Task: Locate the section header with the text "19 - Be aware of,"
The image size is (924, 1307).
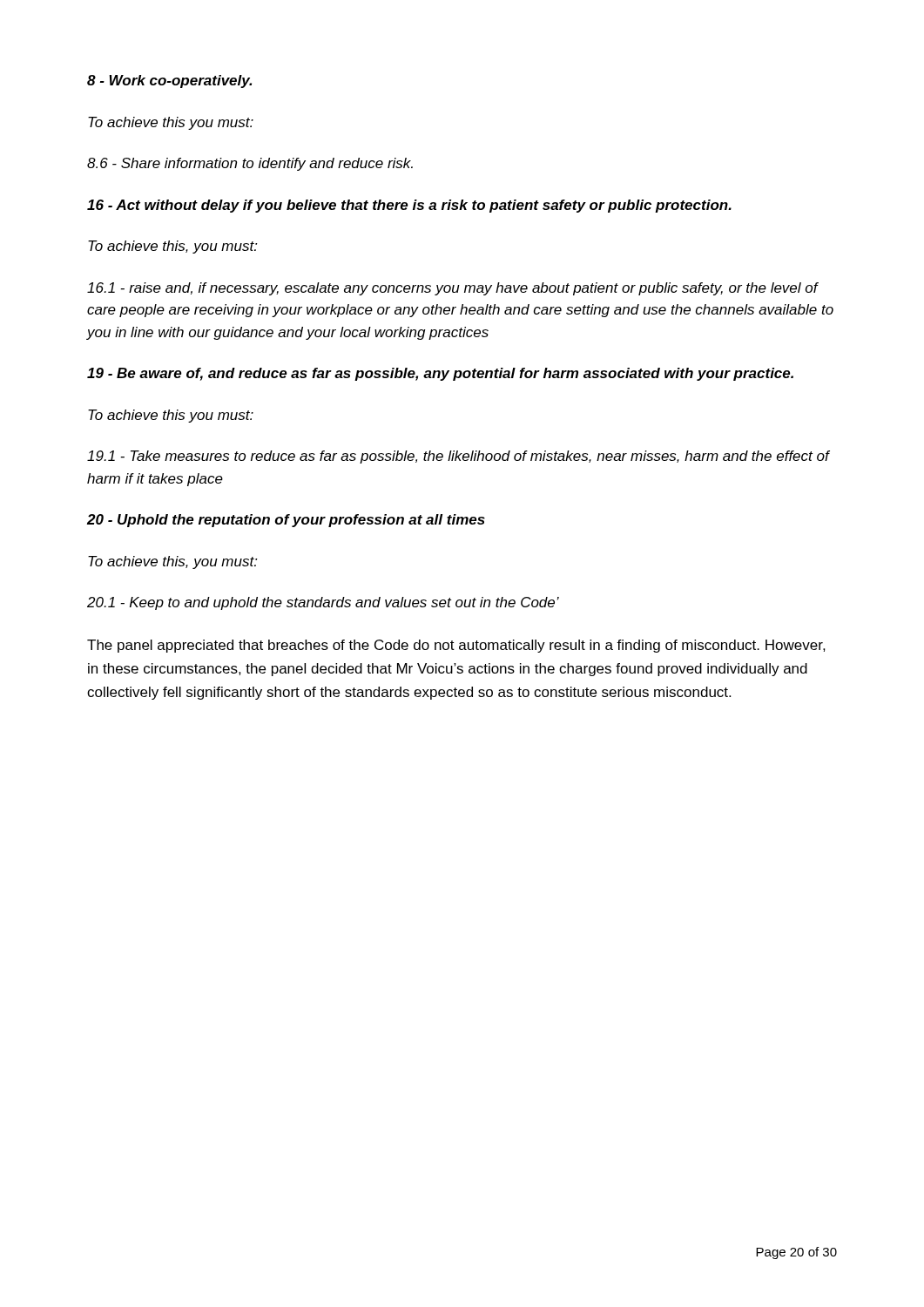Action: point(441,373)
